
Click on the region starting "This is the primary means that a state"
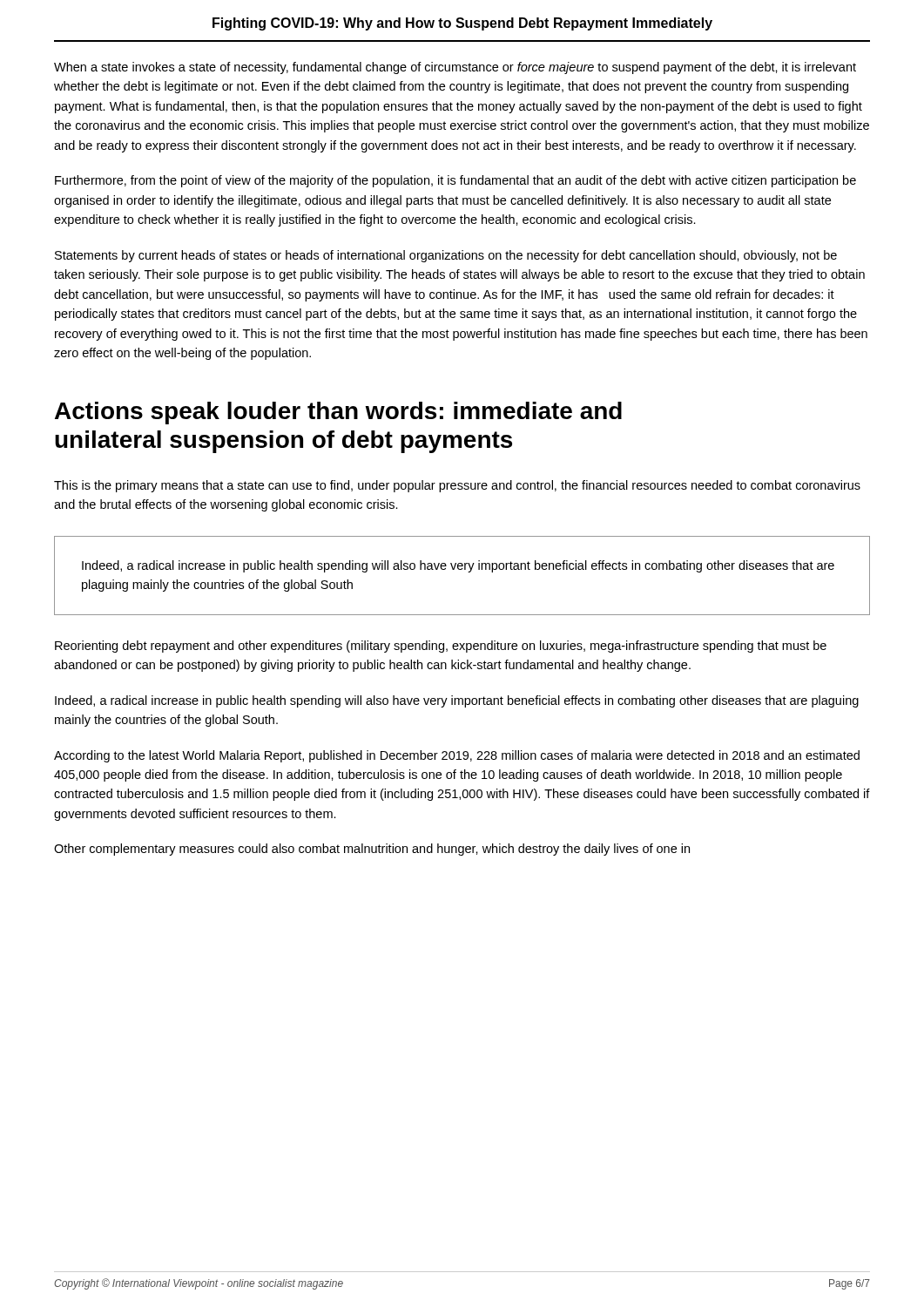pos(457,495)
